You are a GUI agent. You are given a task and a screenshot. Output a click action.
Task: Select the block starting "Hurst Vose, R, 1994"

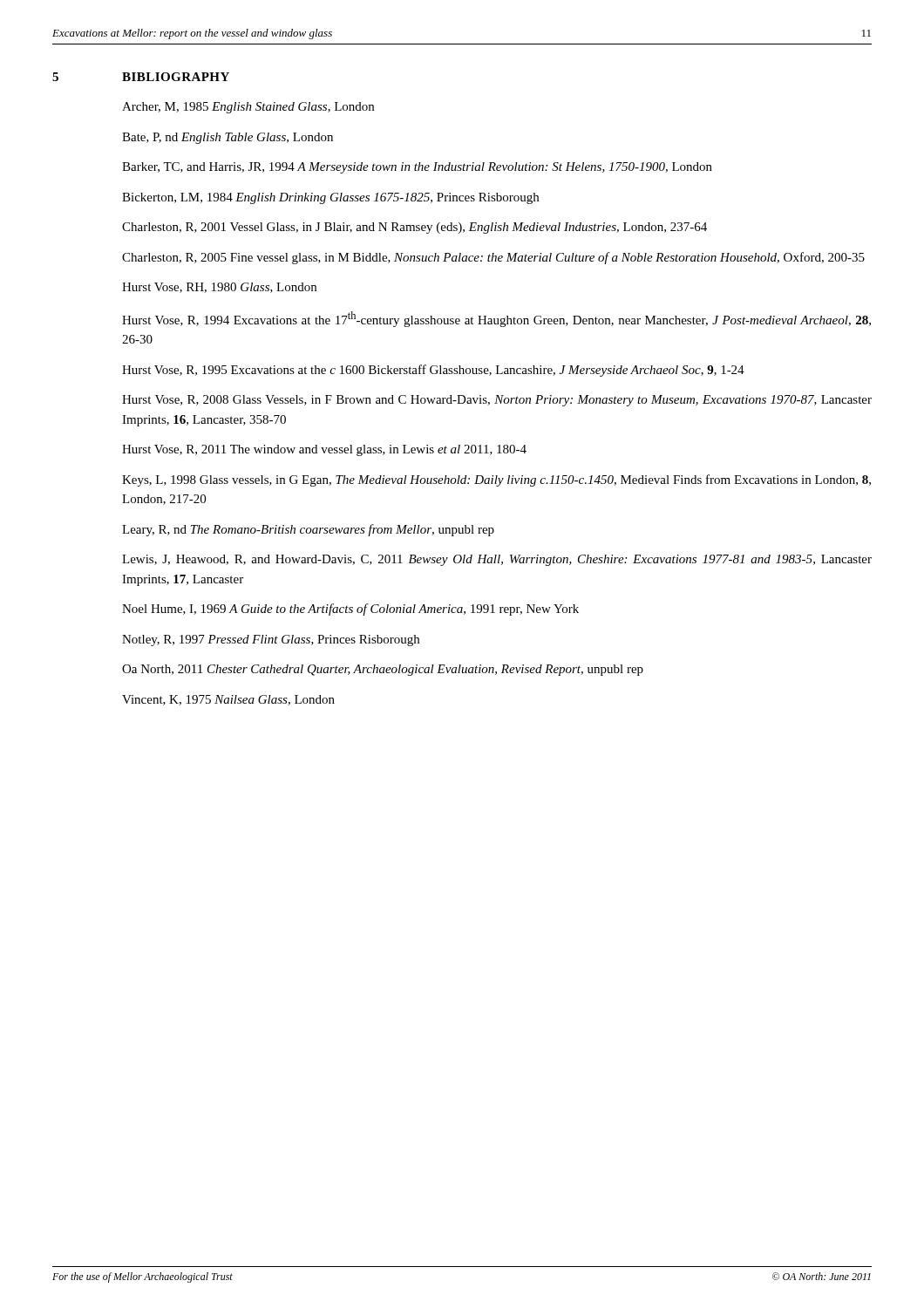coord(497,328)
